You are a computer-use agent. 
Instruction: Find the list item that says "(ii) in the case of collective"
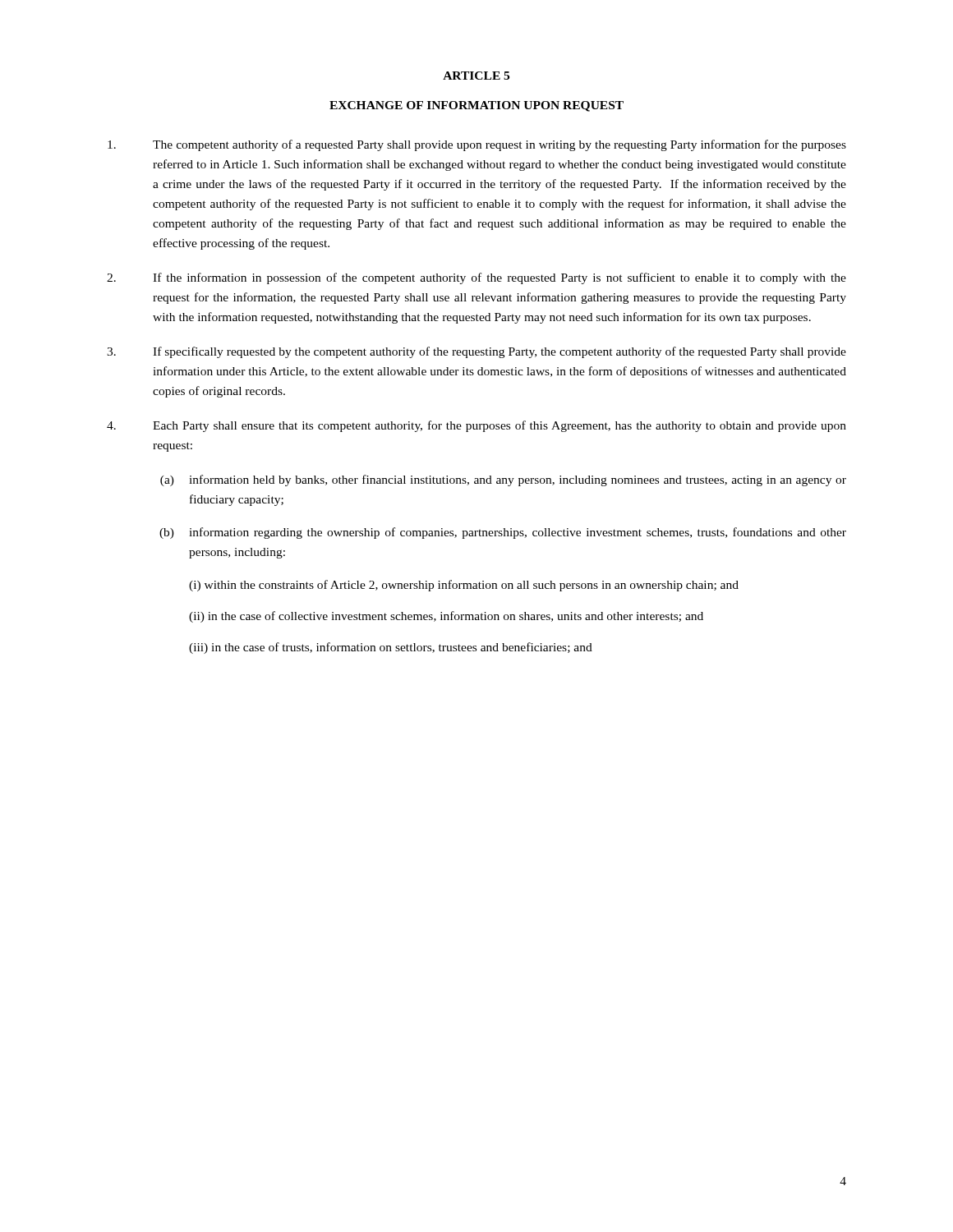click(446, 616)
